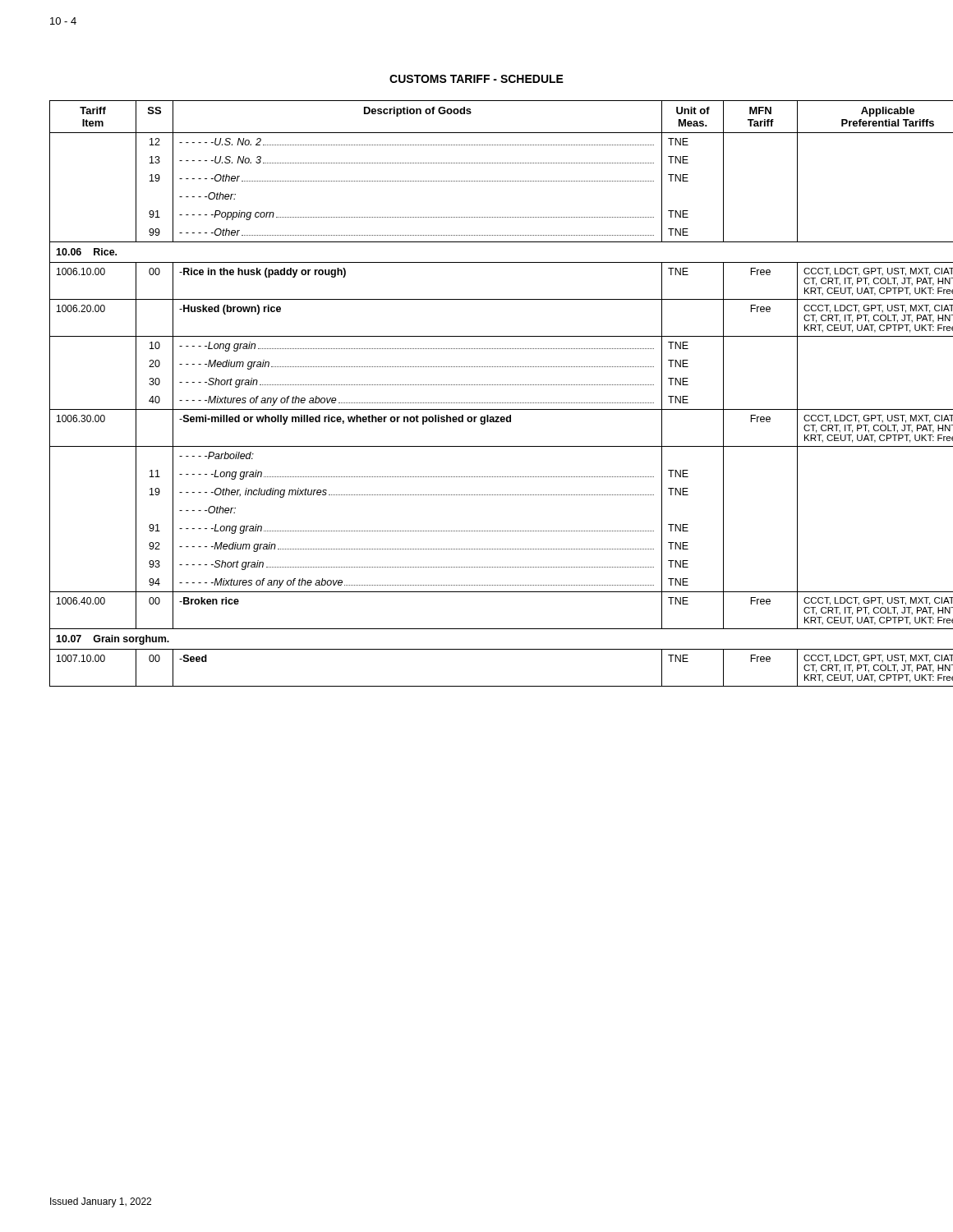Image resolution: width=953 pixels, height=1232 pixels.
Task: Select the table that reads "Description of Goods"
Action: pyautogui.click(x=476, y=393)
